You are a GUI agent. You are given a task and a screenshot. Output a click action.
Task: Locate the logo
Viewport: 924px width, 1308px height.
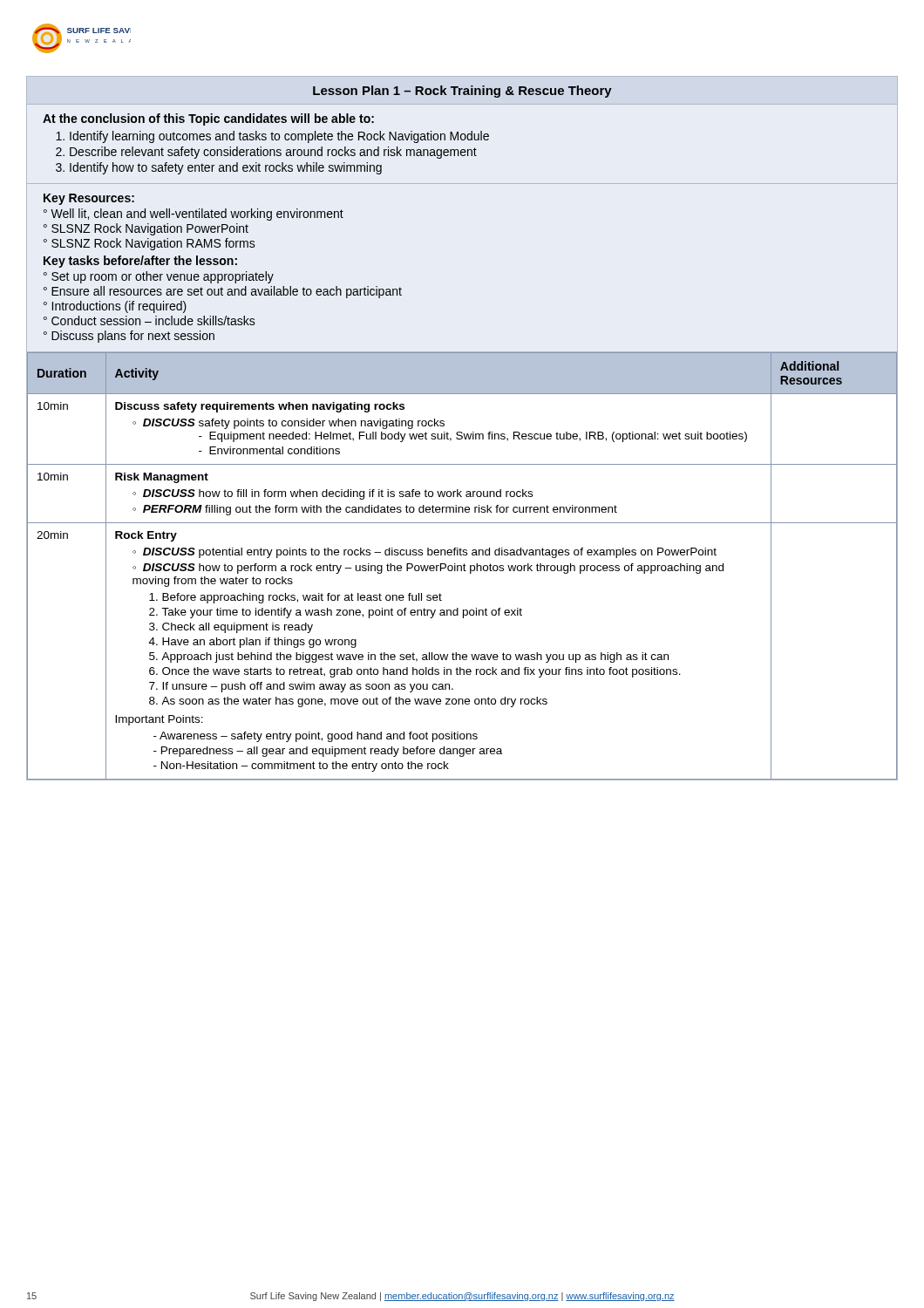pyautogui.click(x=462, y=40)
